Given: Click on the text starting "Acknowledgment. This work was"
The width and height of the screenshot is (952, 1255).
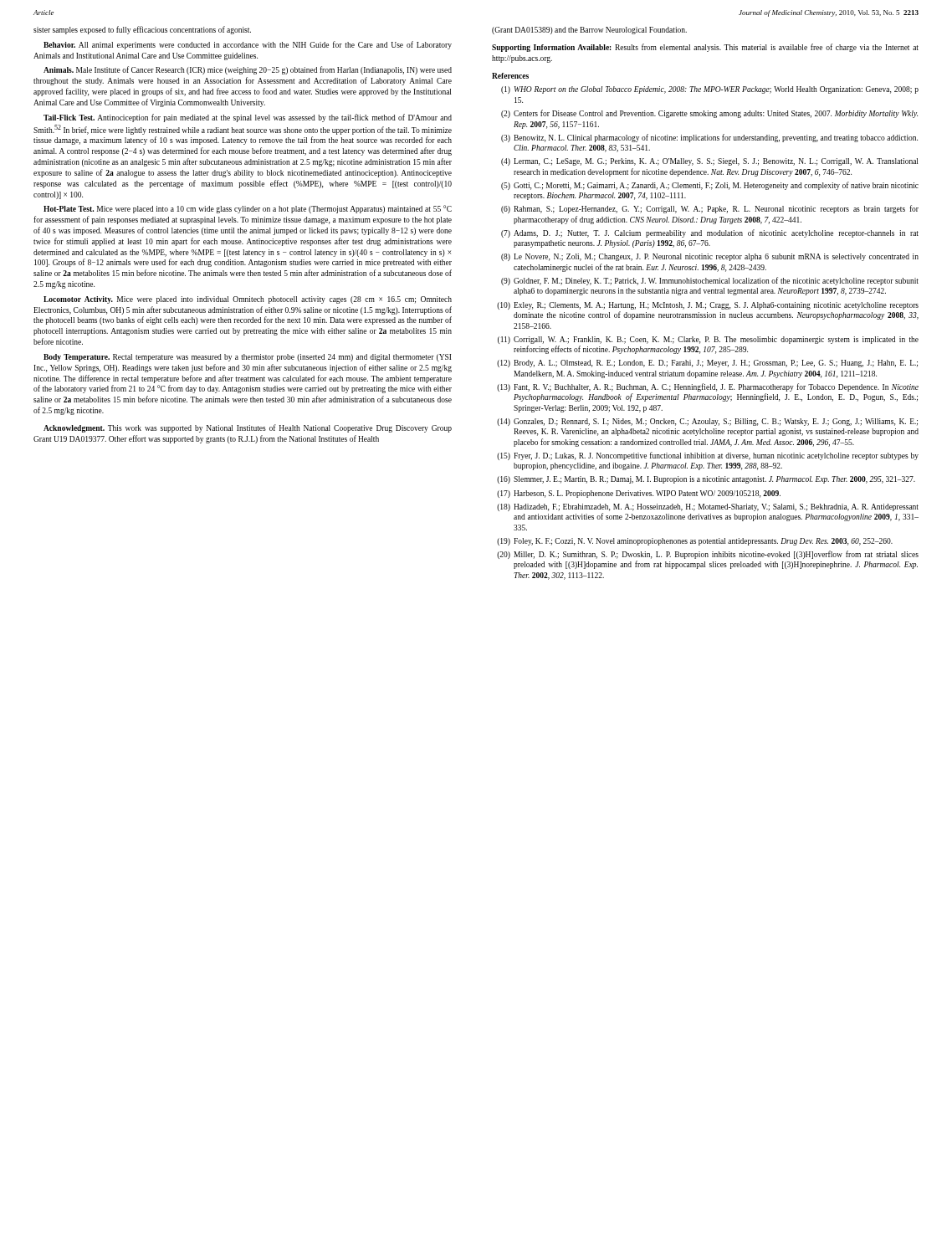Looking at the screenshot, I should click(x=243, y=434).
